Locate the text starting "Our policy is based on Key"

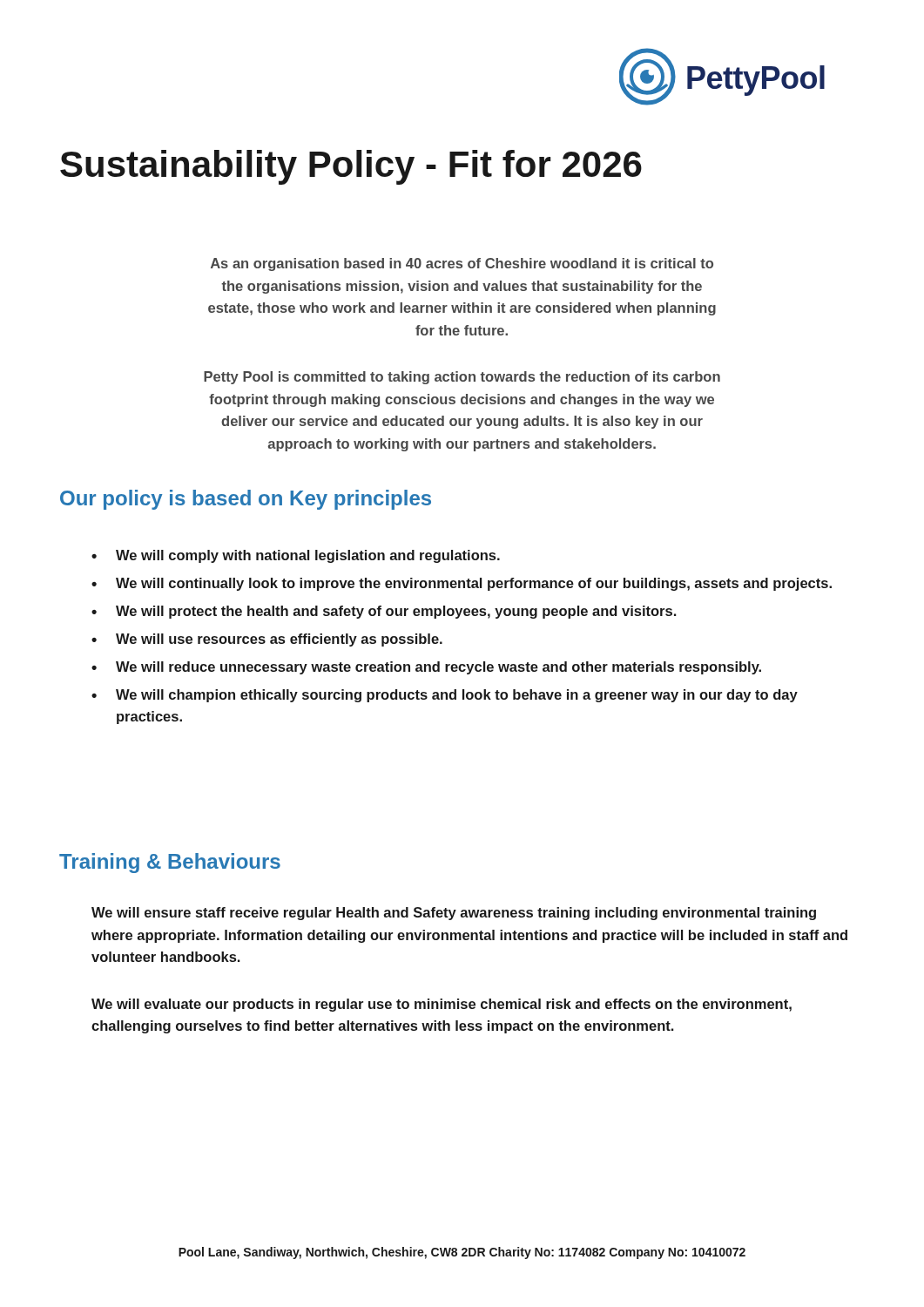[x=246, y=498]
